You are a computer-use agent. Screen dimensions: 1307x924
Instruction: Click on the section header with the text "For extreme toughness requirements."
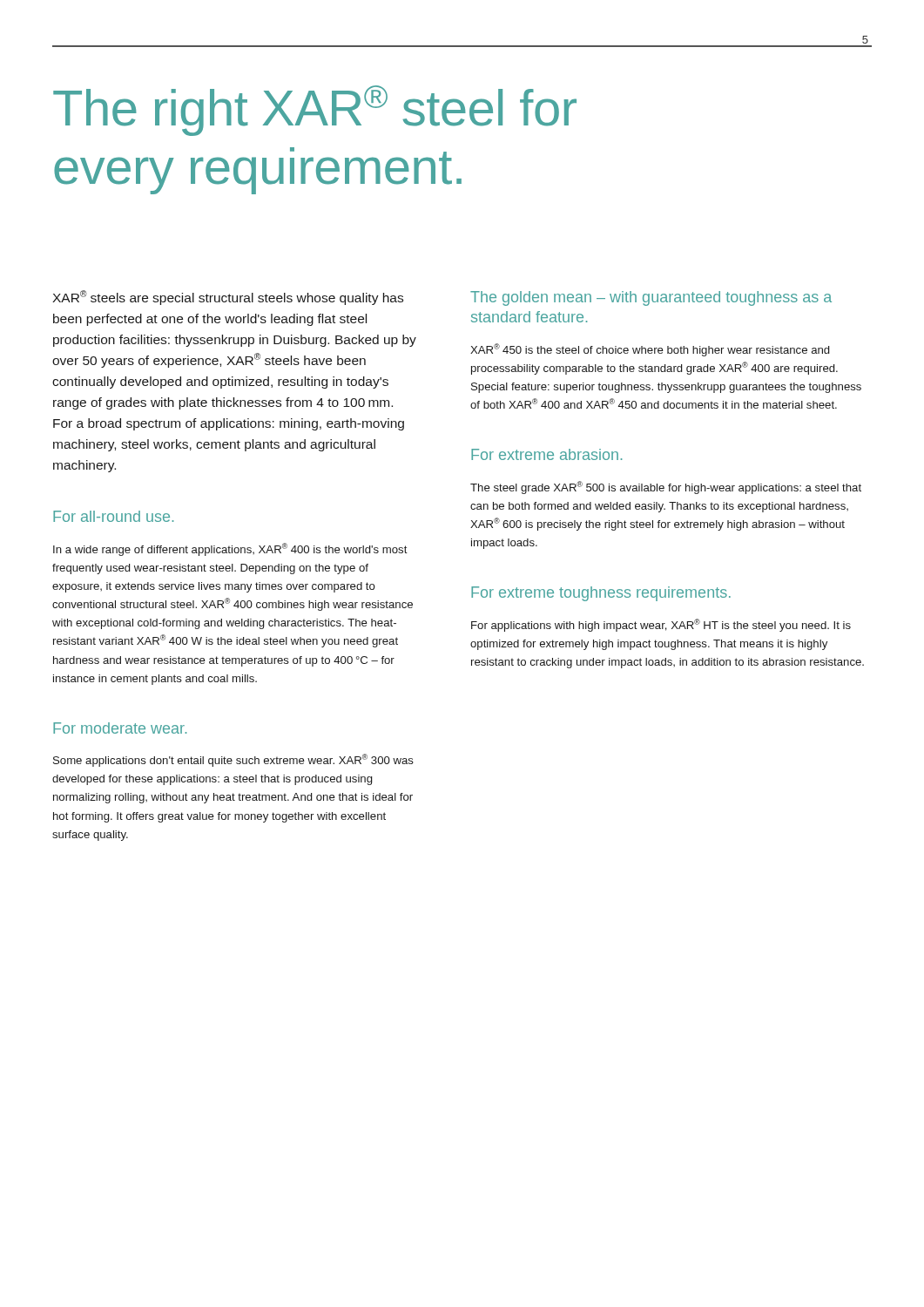click(x=671, y=593)
